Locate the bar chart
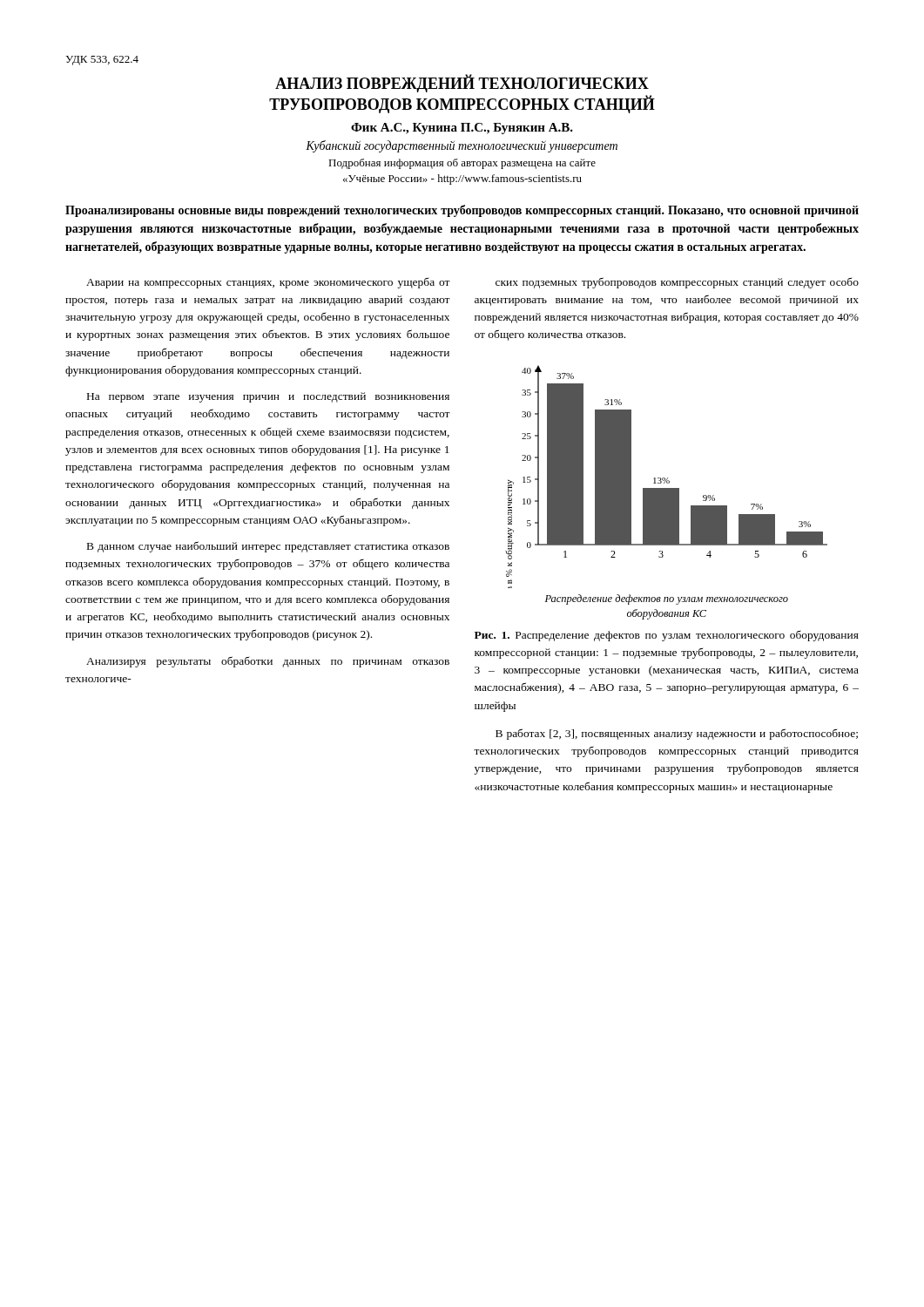 point(666,470)
